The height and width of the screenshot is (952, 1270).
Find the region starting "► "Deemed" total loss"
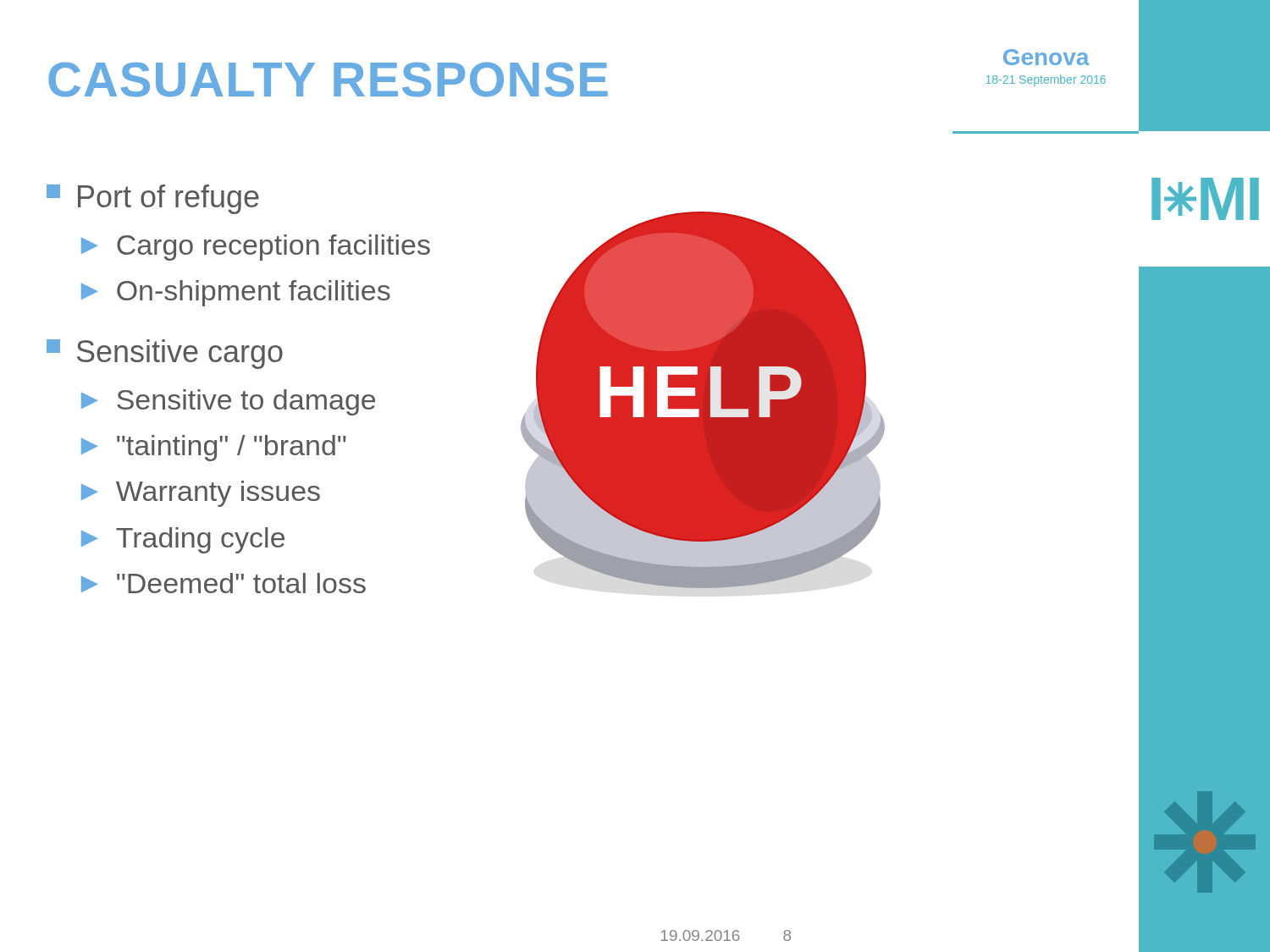[221, 583]
